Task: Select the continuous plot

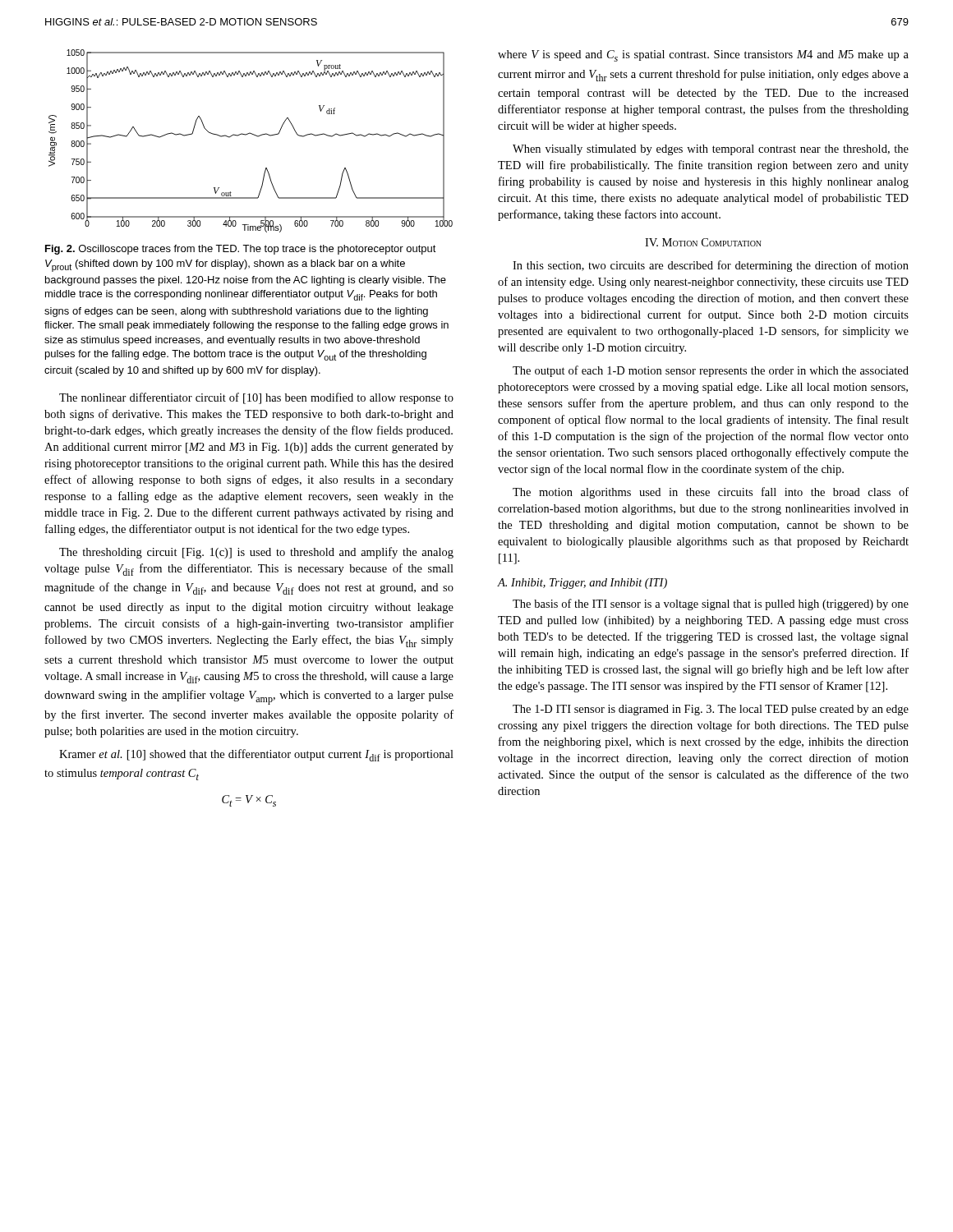Action: click(x=249, y=140)
